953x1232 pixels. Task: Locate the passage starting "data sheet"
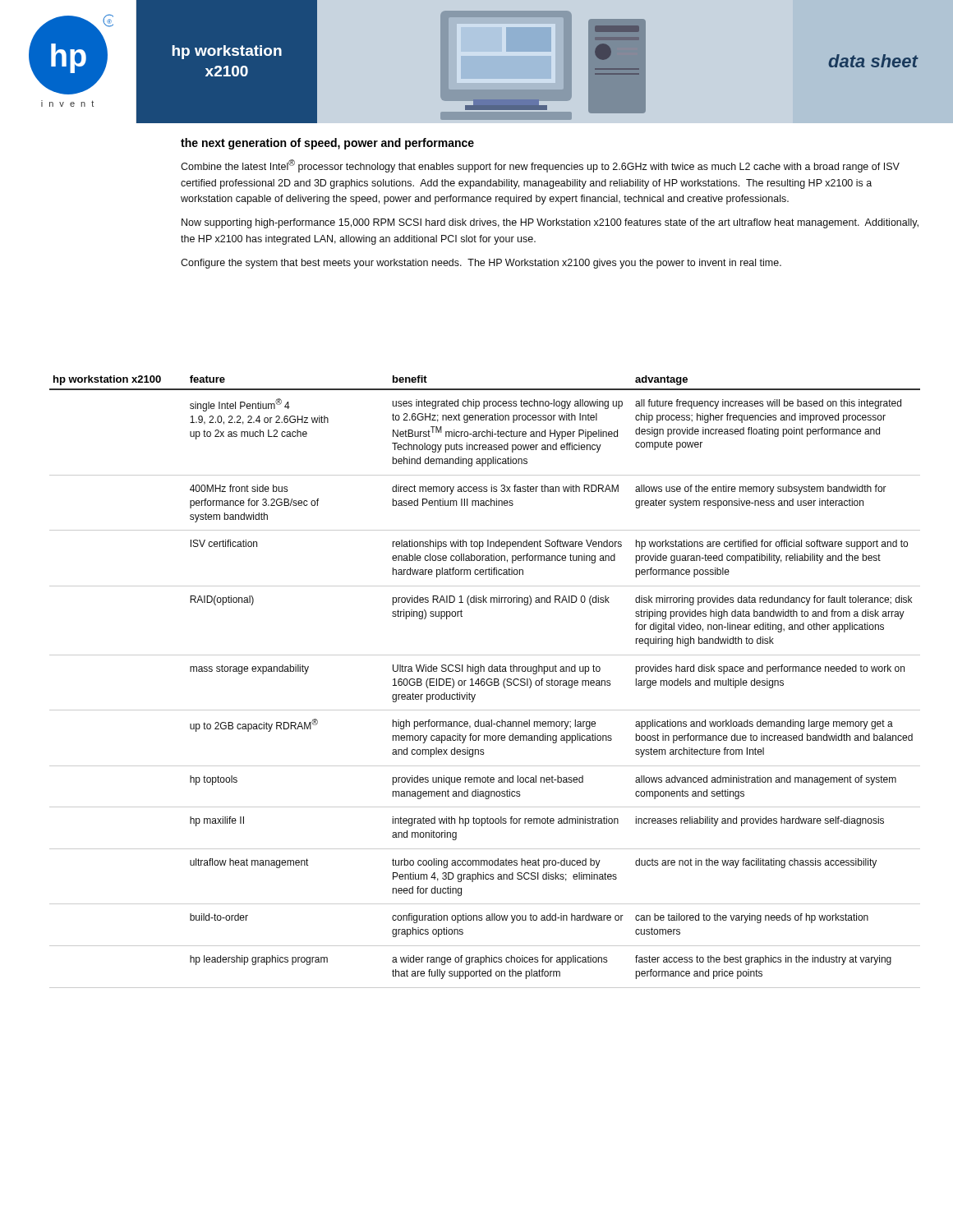click(x=873, y=62)
